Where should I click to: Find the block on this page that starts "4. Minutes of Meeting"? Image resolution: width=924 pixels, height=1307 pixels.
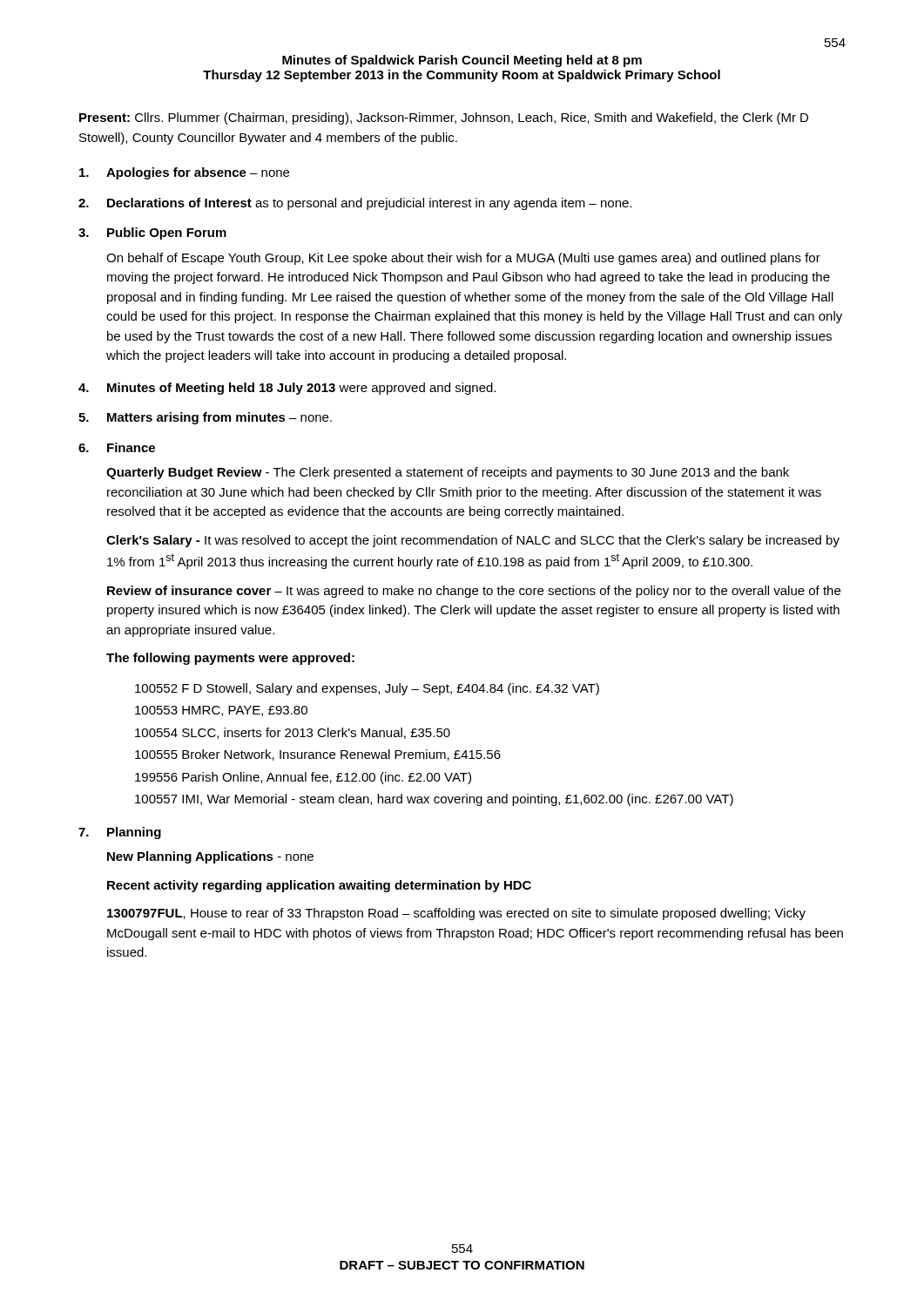pyautogui.click(x=462, y=388)
